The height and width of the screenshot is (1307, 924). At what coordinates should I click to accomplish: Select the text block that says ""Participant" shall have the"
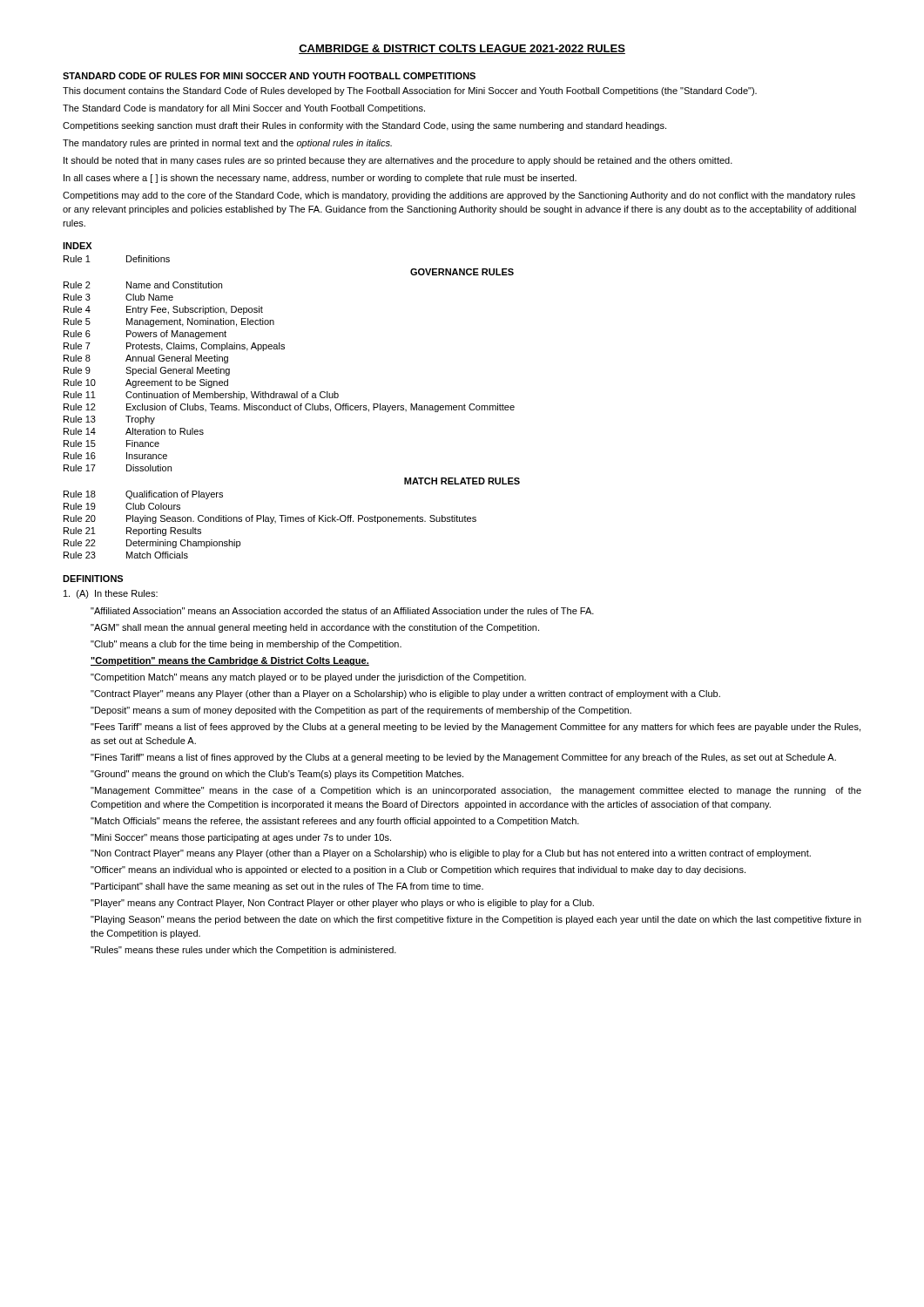tap(287, 886)
